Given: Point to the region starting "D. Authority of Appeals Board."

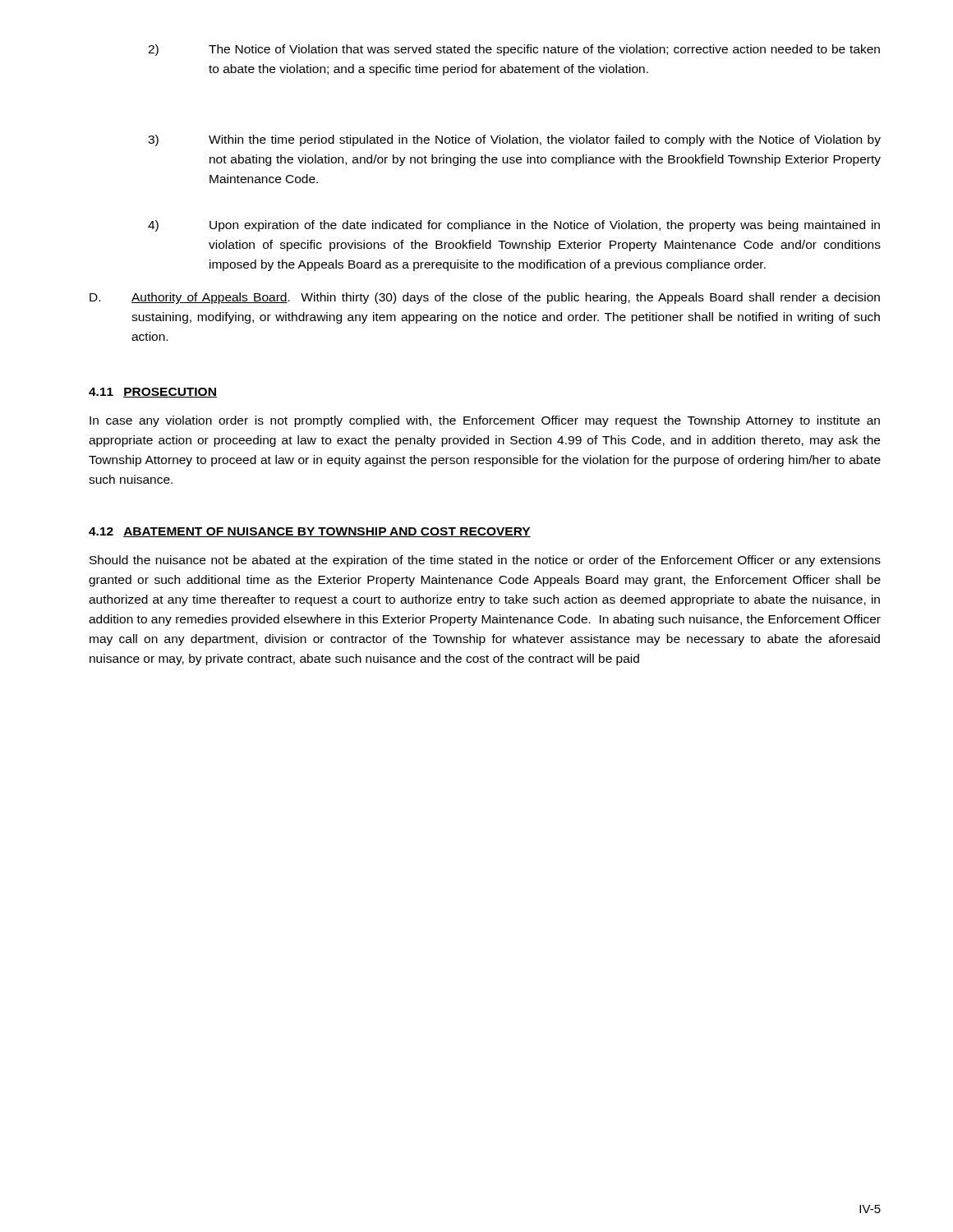Looking at the screenshot, I should [x=485, y=317].
